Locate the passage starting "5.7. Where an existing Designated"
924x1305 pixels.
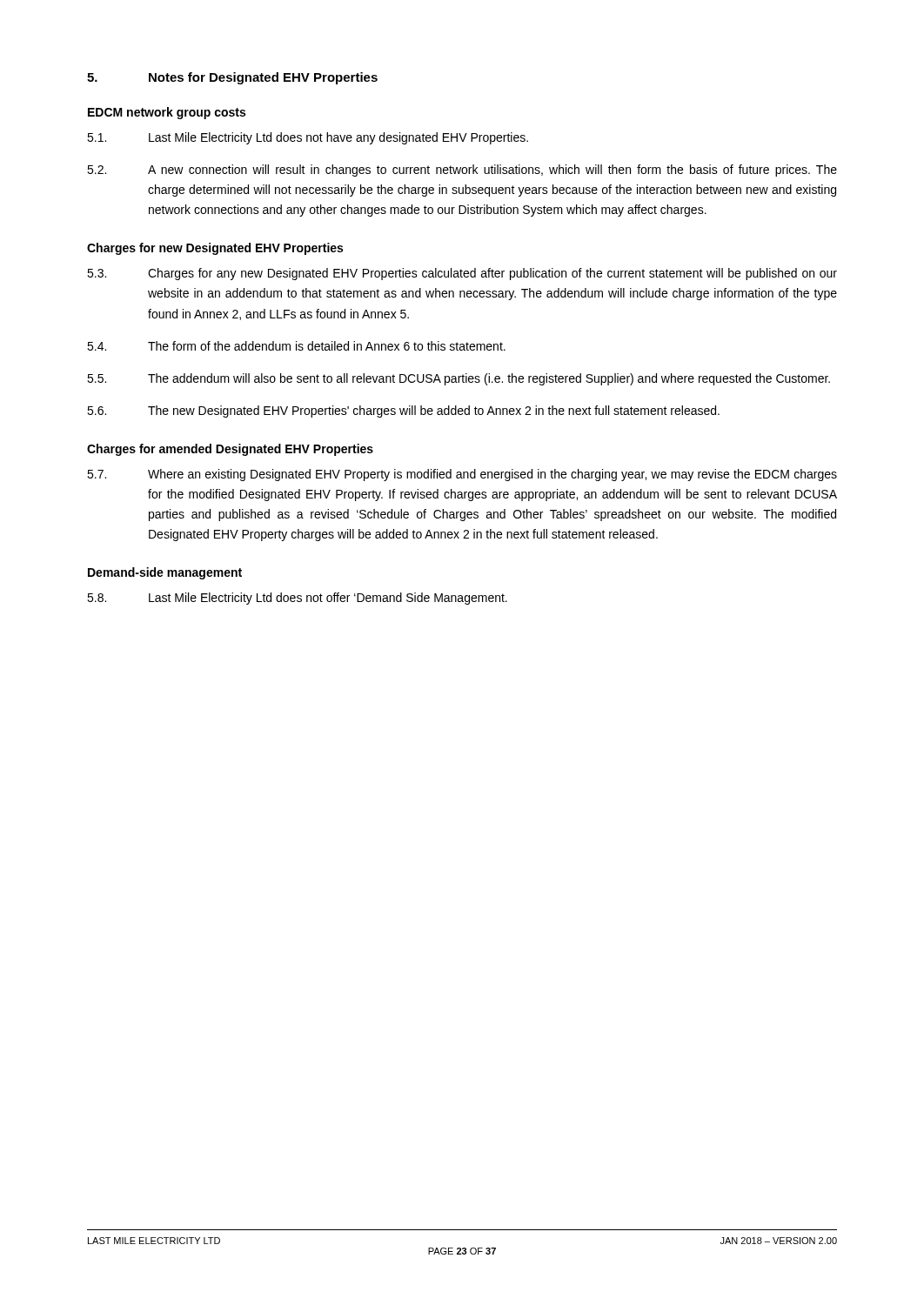click(462, 505)
